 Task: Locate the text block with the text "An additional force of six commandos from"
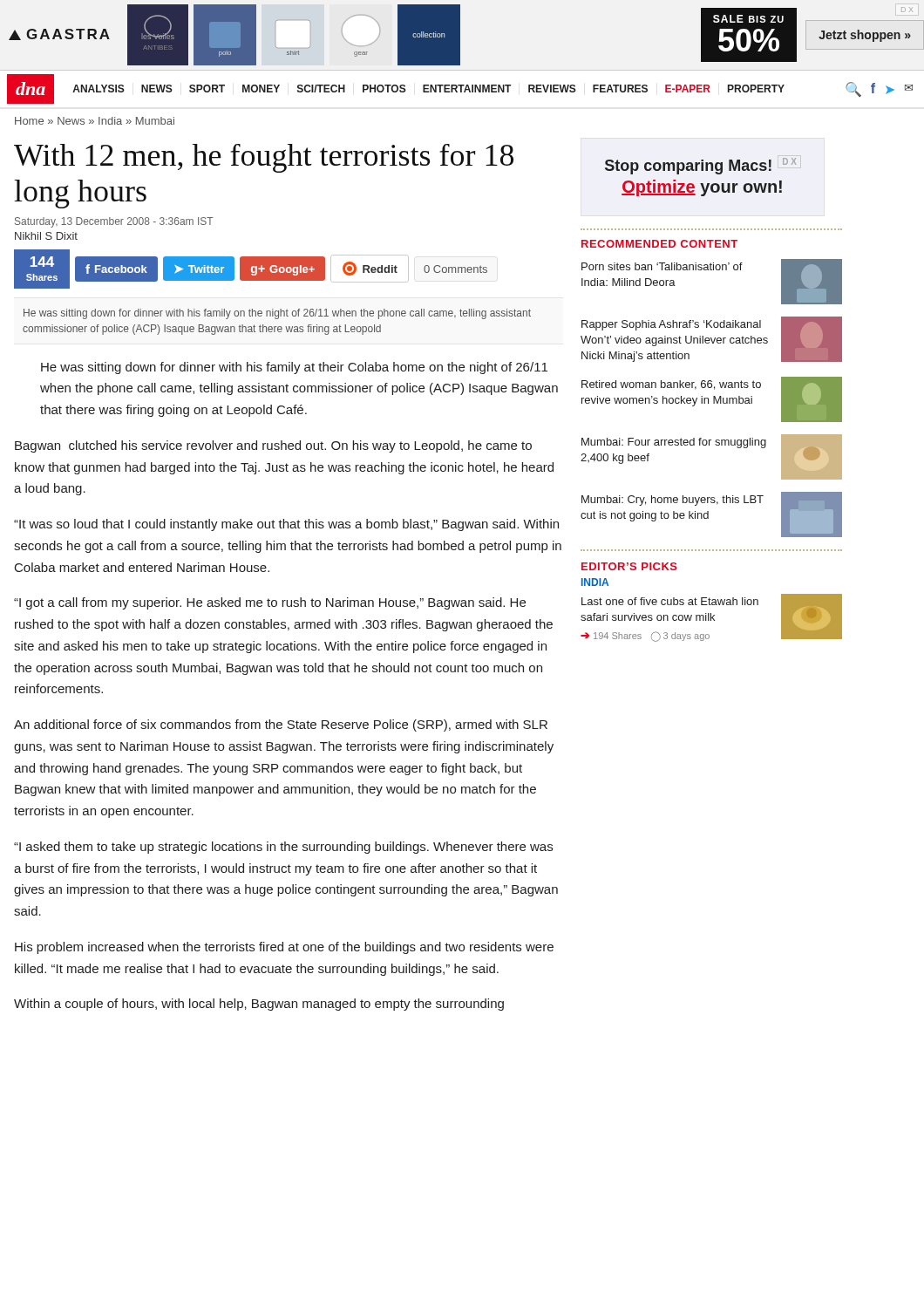284,767
